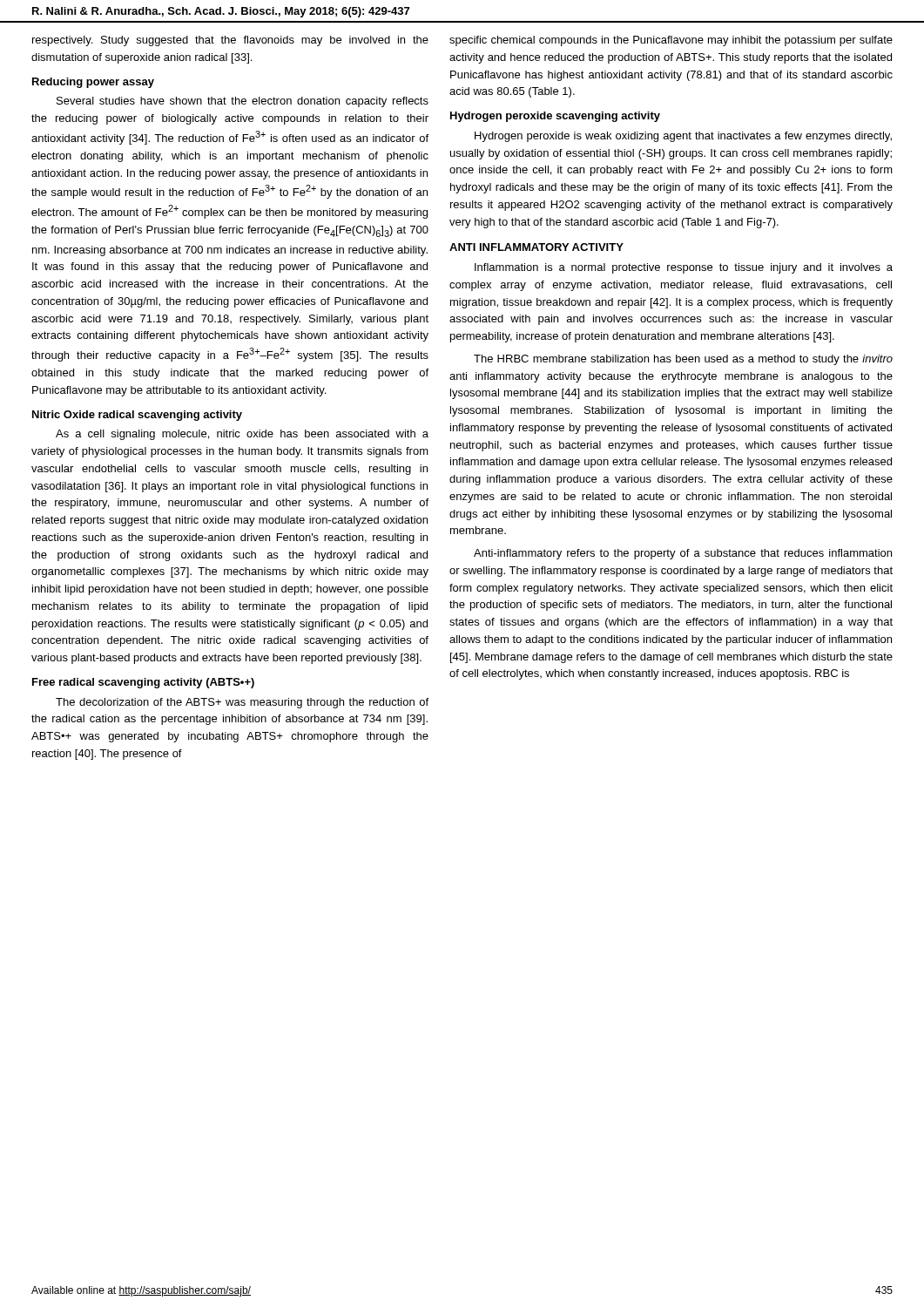Locate the block of text that opens with "specific chemical compounds in"
This screenshot has height=1307, width=924.
click(671, 66)
